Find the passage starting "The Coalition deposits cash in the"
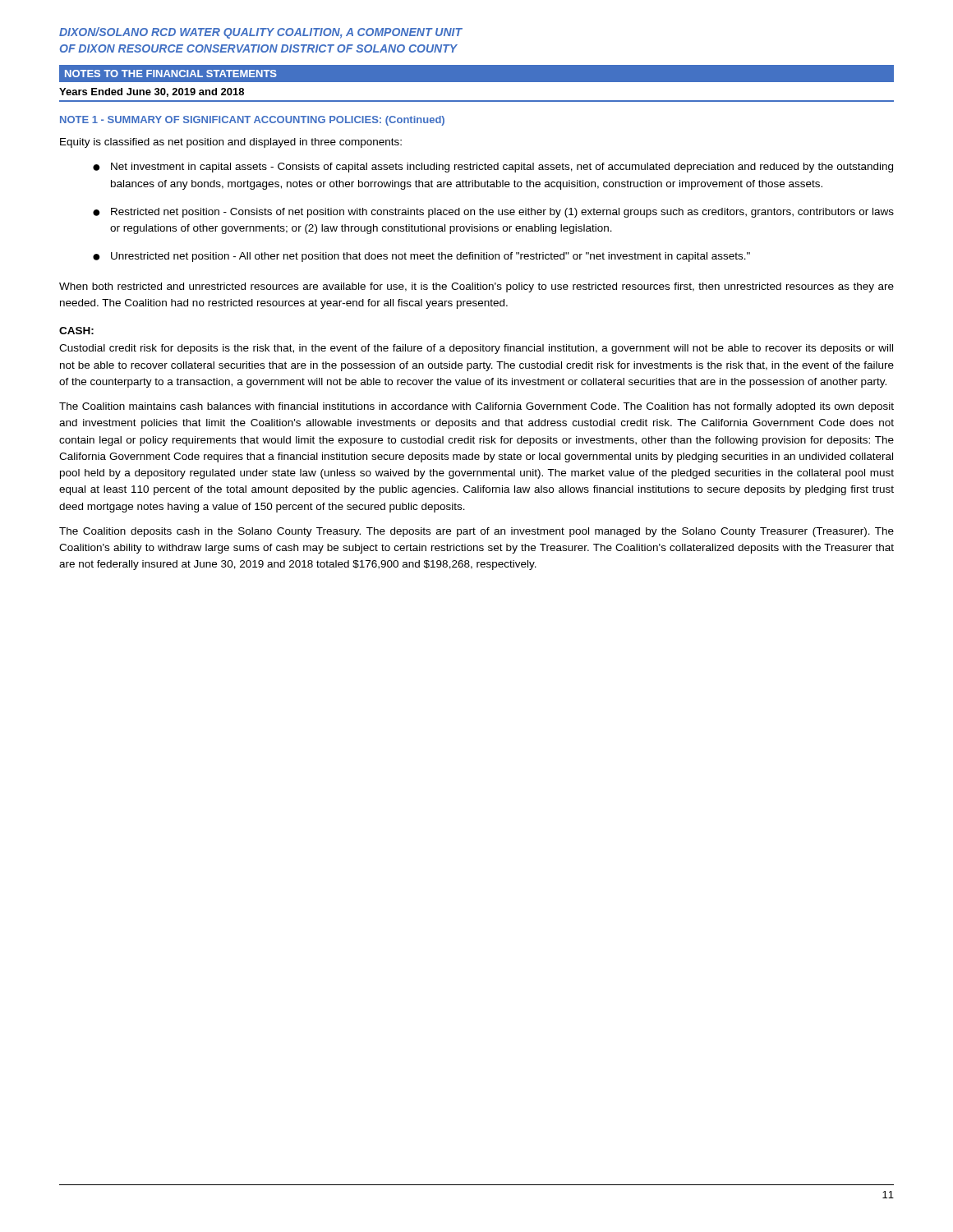The width and height of the screenshot is (953, 1232). coord(476,548)
